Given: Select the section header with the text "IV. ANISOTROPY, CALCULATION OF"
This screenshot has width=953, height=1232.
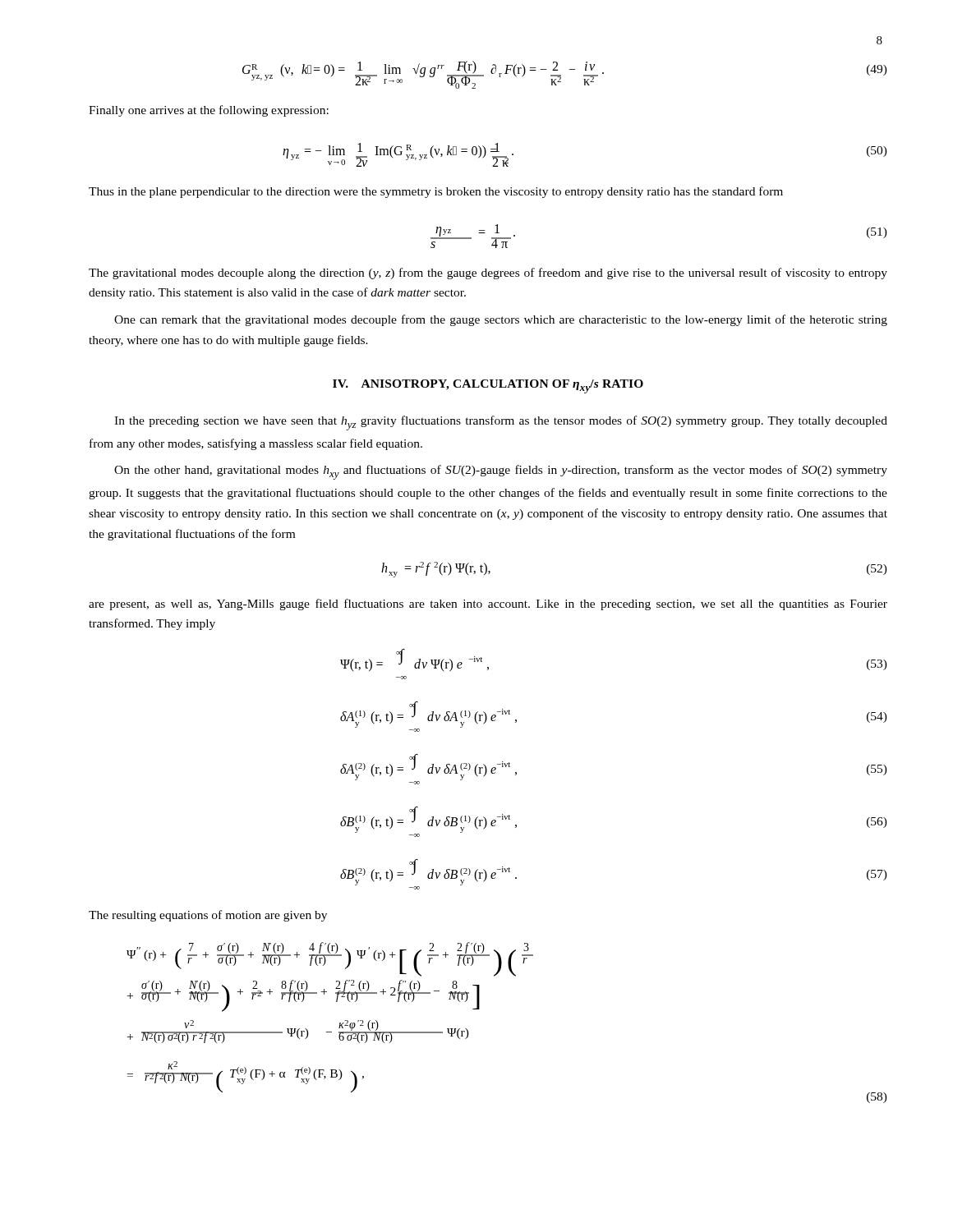Looking at the screenshot, I should (x=488, y=385).
